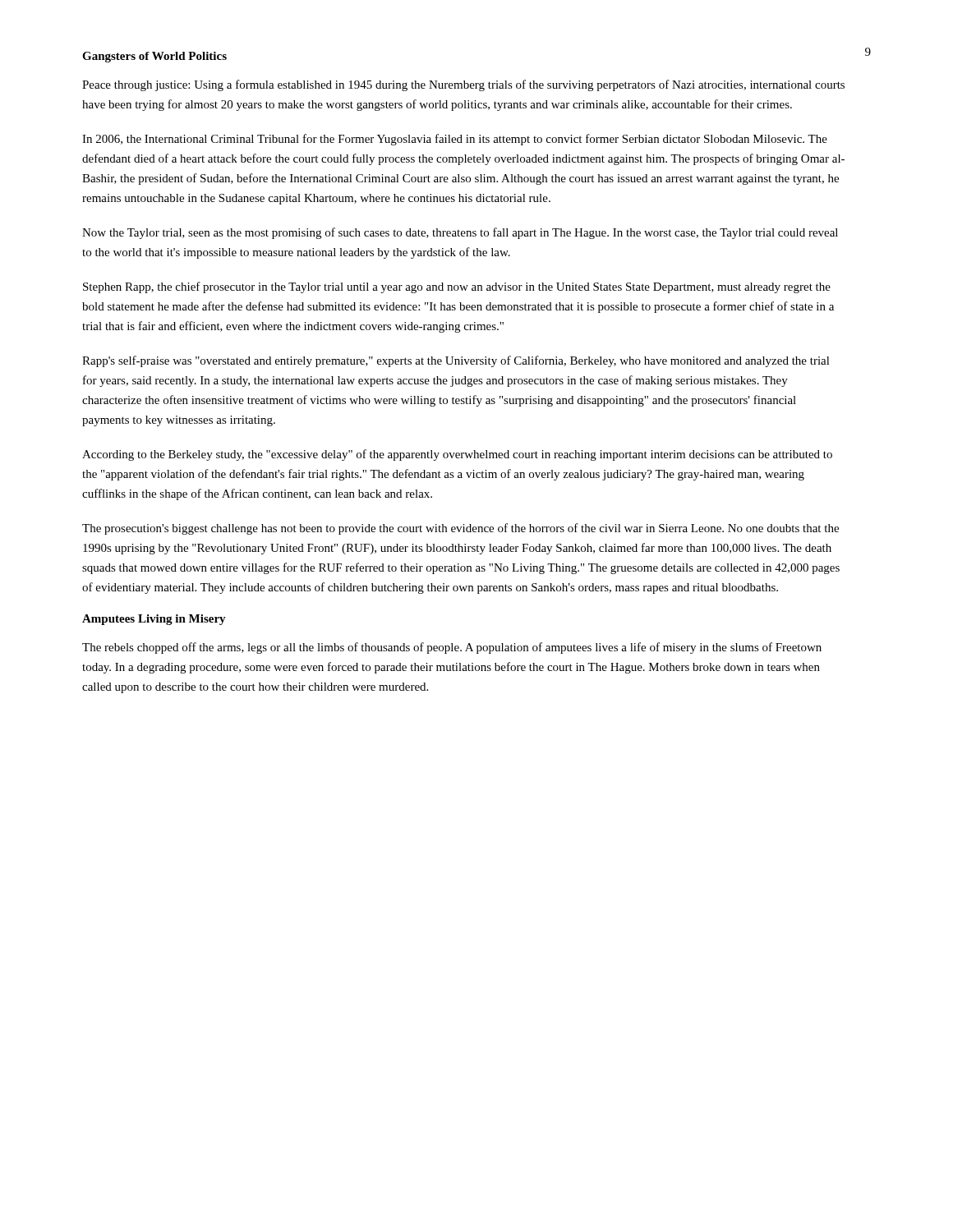Select the passage starting "The rebels chopped off"
The width and height of the screenshot is (953, 1232).
(x=452, y=667)
